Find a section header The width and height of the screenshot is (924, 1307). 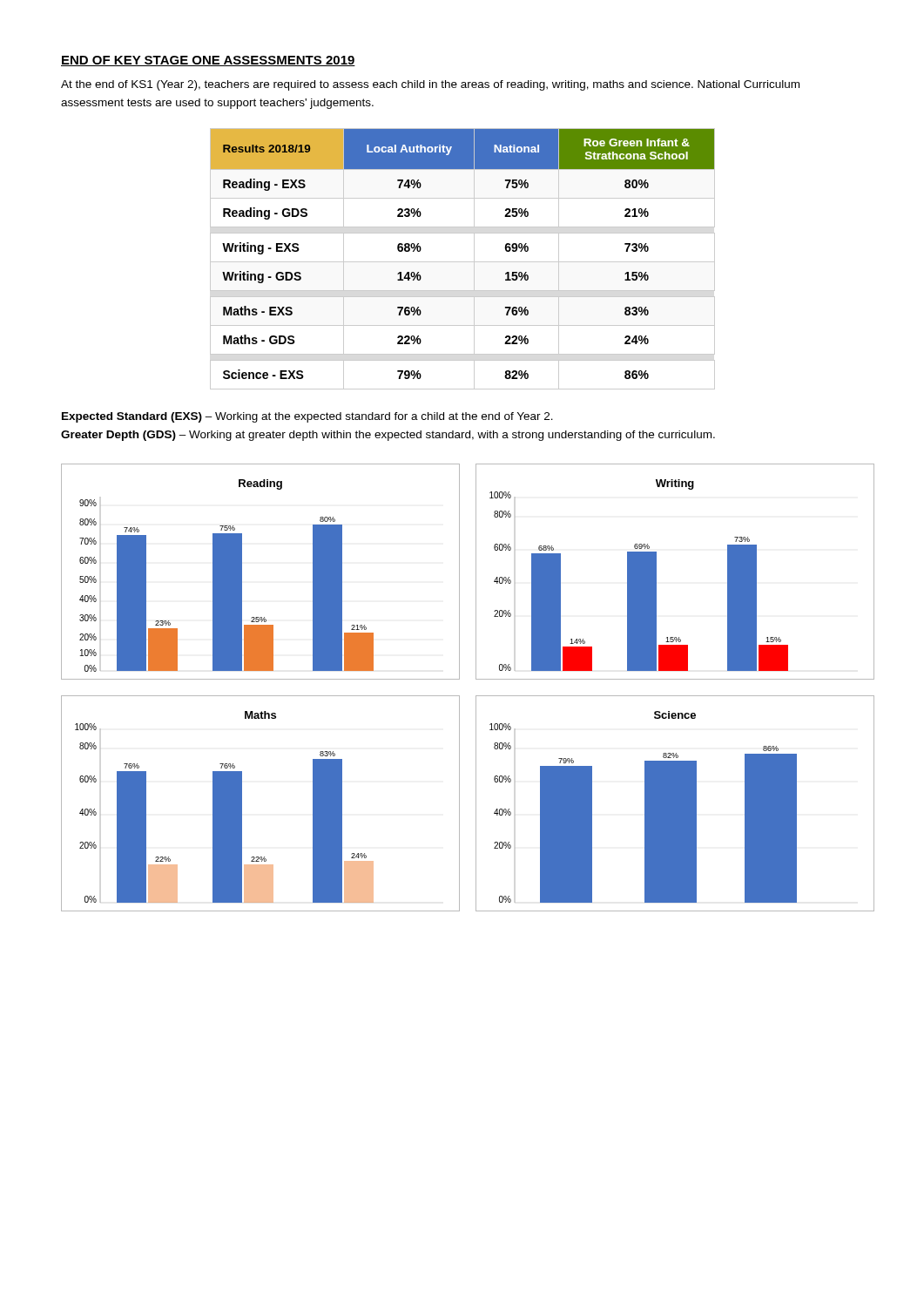coord(208,60)
